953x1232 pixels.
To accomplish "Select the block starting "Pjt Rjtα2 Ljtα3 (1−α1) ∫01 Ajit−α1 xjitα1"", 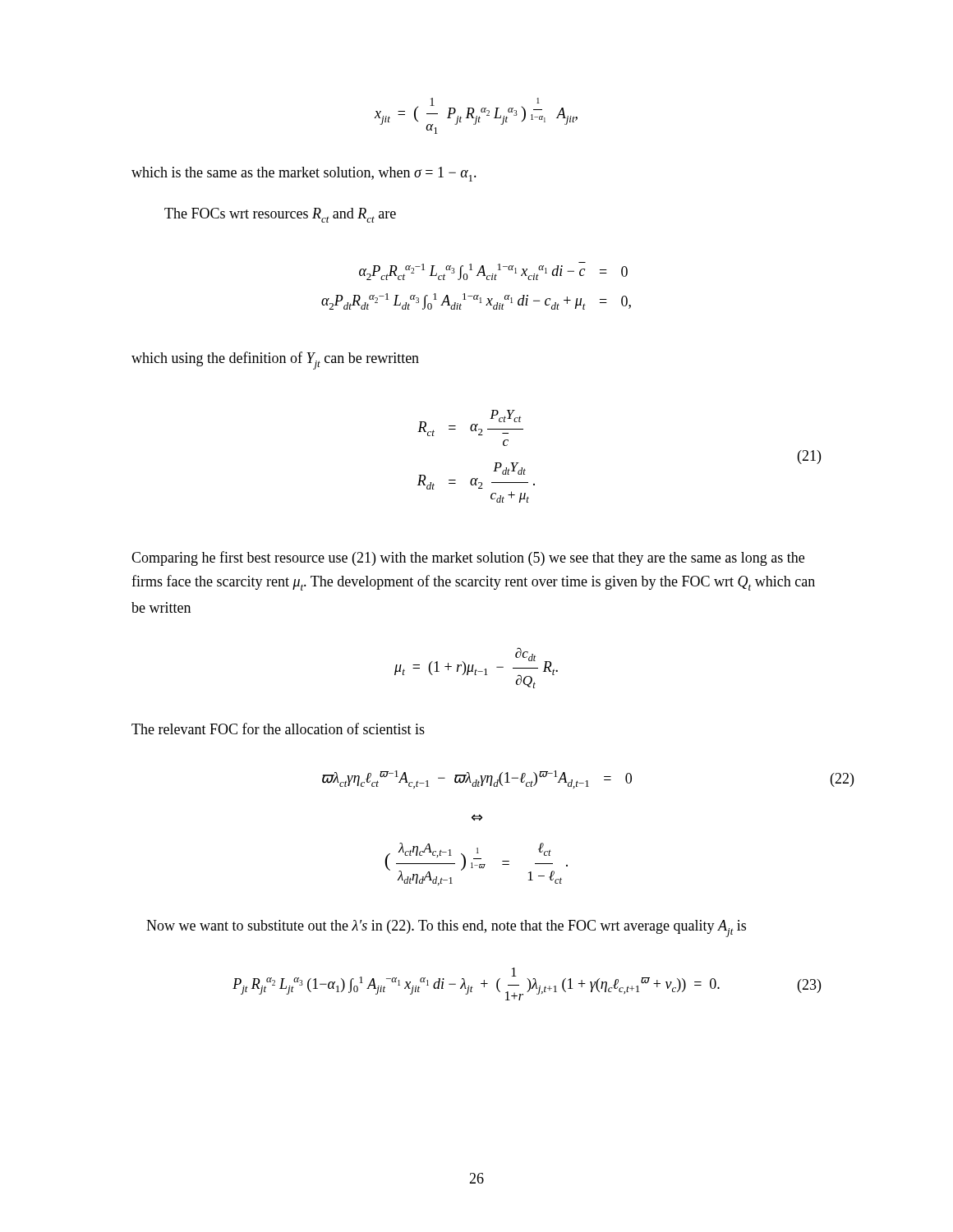I will coord(527,985).
